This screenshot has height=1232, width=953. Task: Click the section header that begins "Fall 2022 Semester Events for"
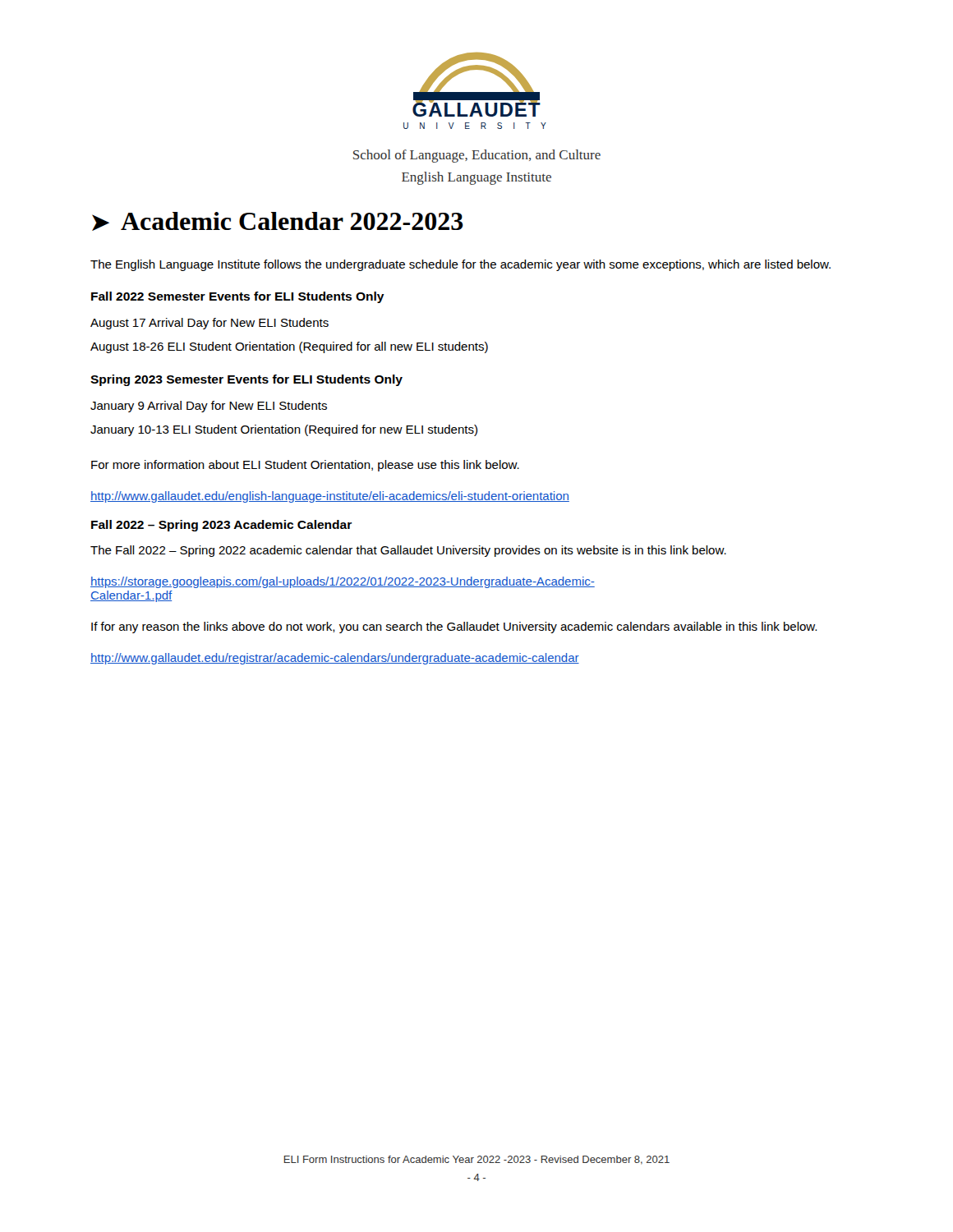point(237,296)
